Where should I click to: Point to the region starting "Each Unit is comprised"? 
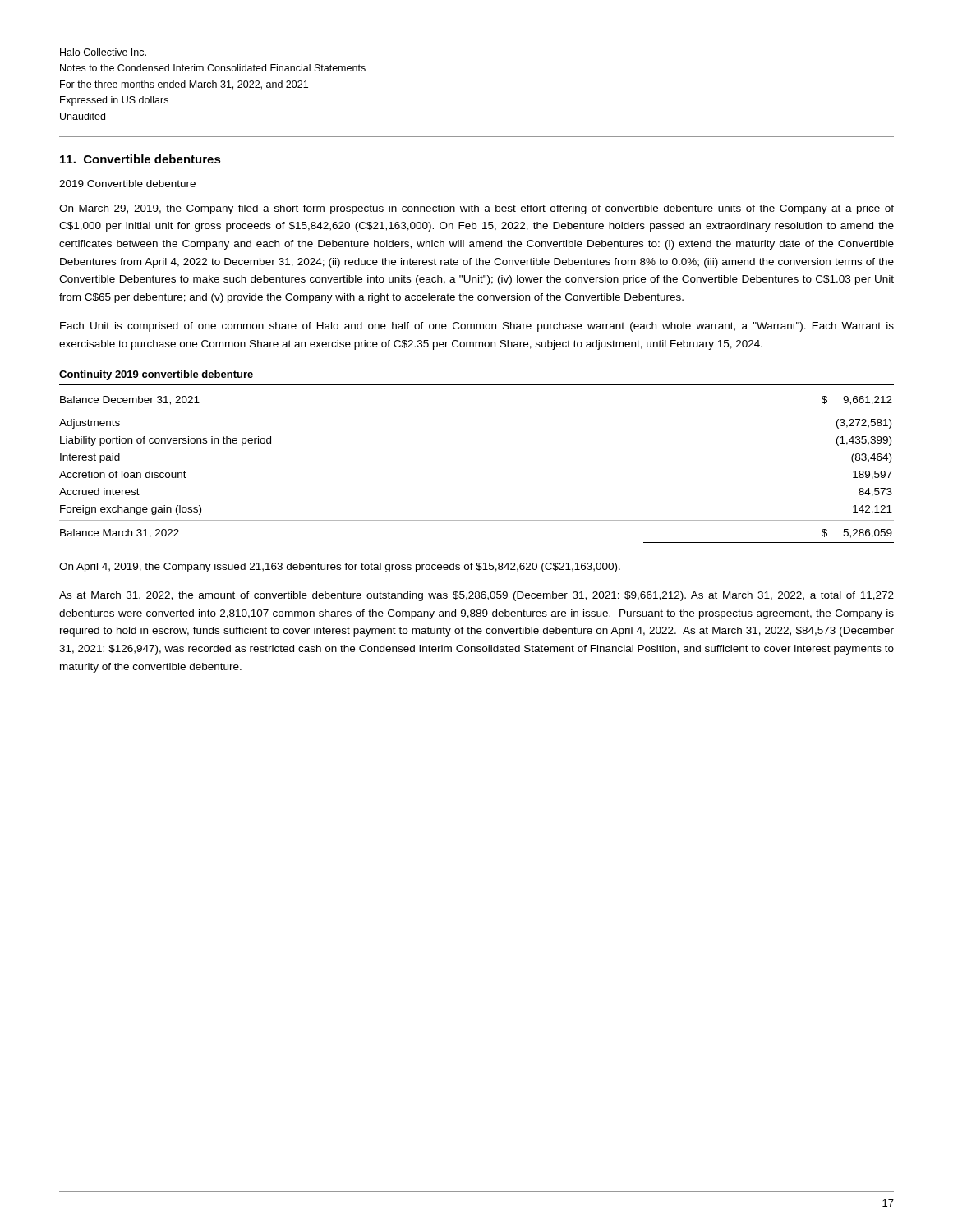pos(476,335)
